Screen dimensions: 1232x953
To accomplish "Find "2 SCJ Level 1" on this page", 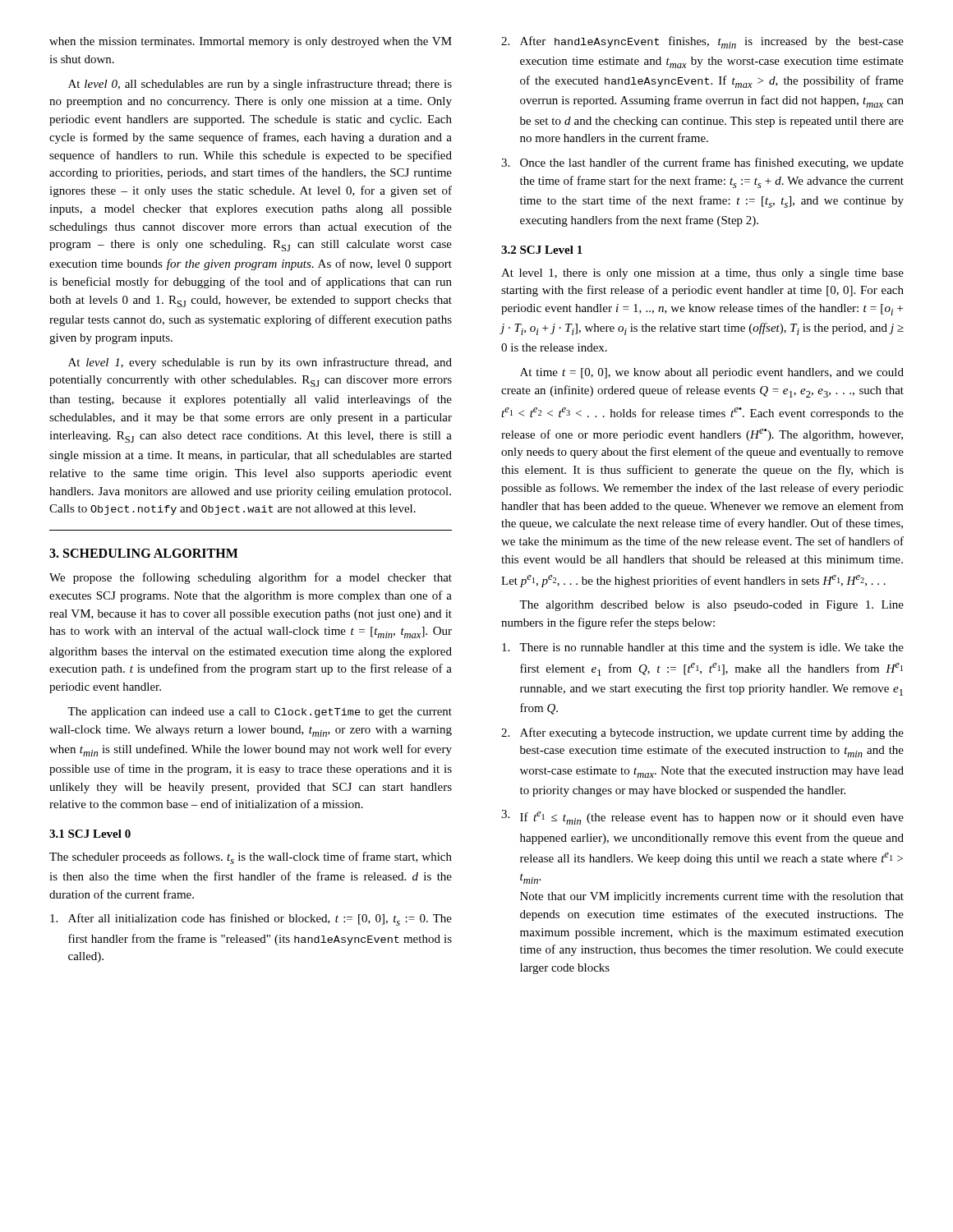I will [x=542, y=250].
